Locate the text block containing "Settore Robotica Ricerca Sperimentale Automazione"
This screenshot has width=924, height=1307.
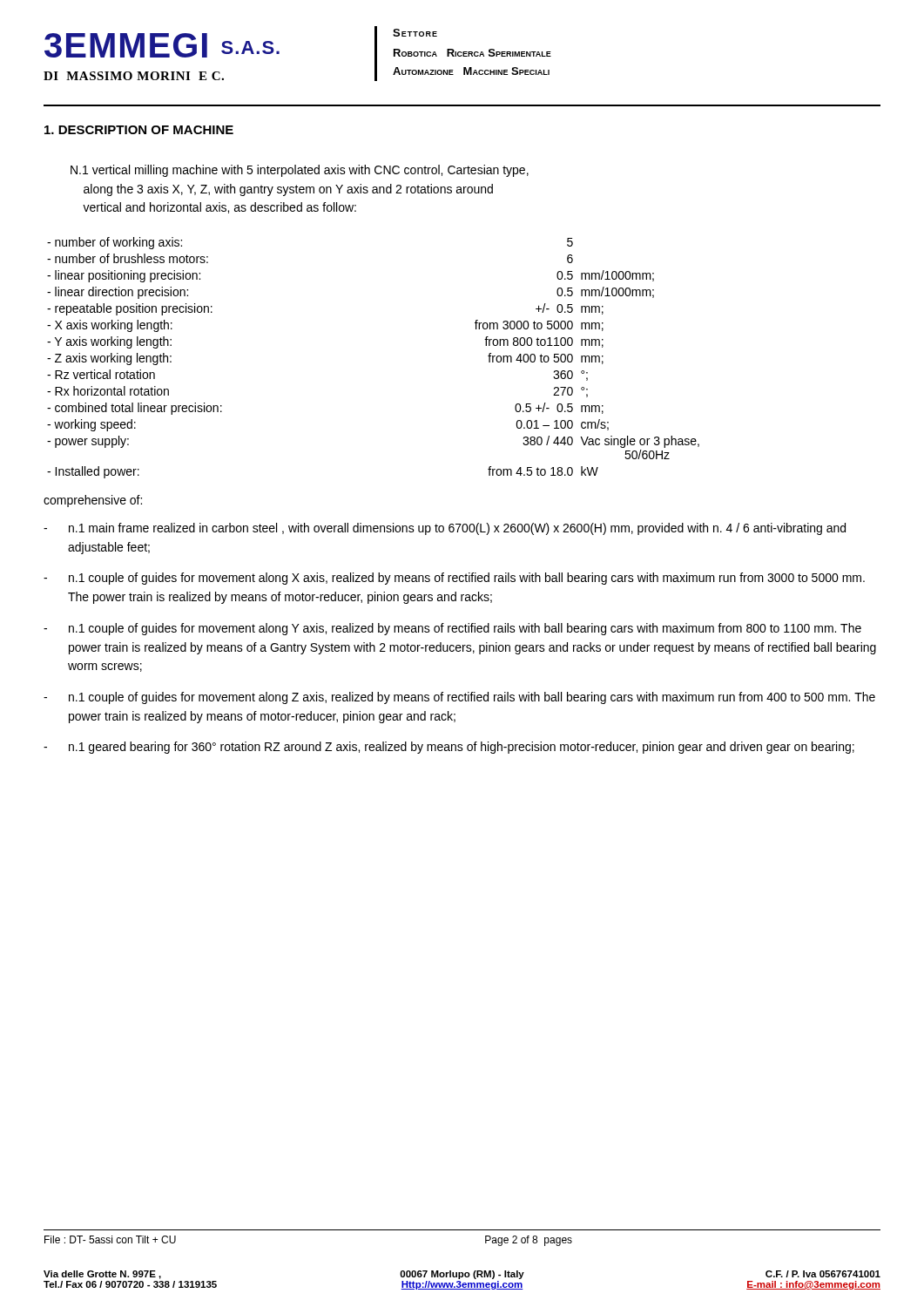[x=415, y=33]
